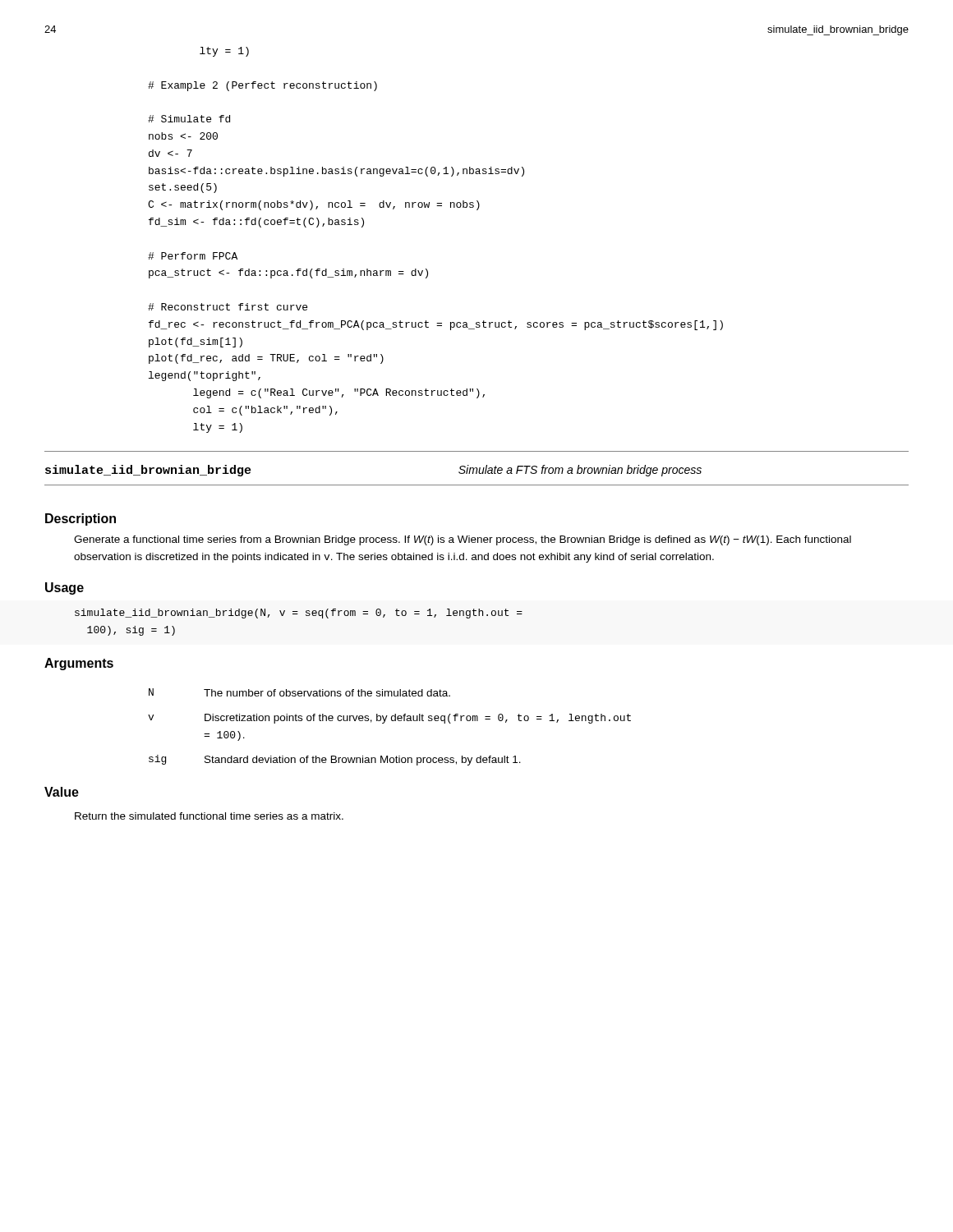Find the block on this page that starts "lty = 1)"
Screen dimensions: 1232x953
coord(224,52)
